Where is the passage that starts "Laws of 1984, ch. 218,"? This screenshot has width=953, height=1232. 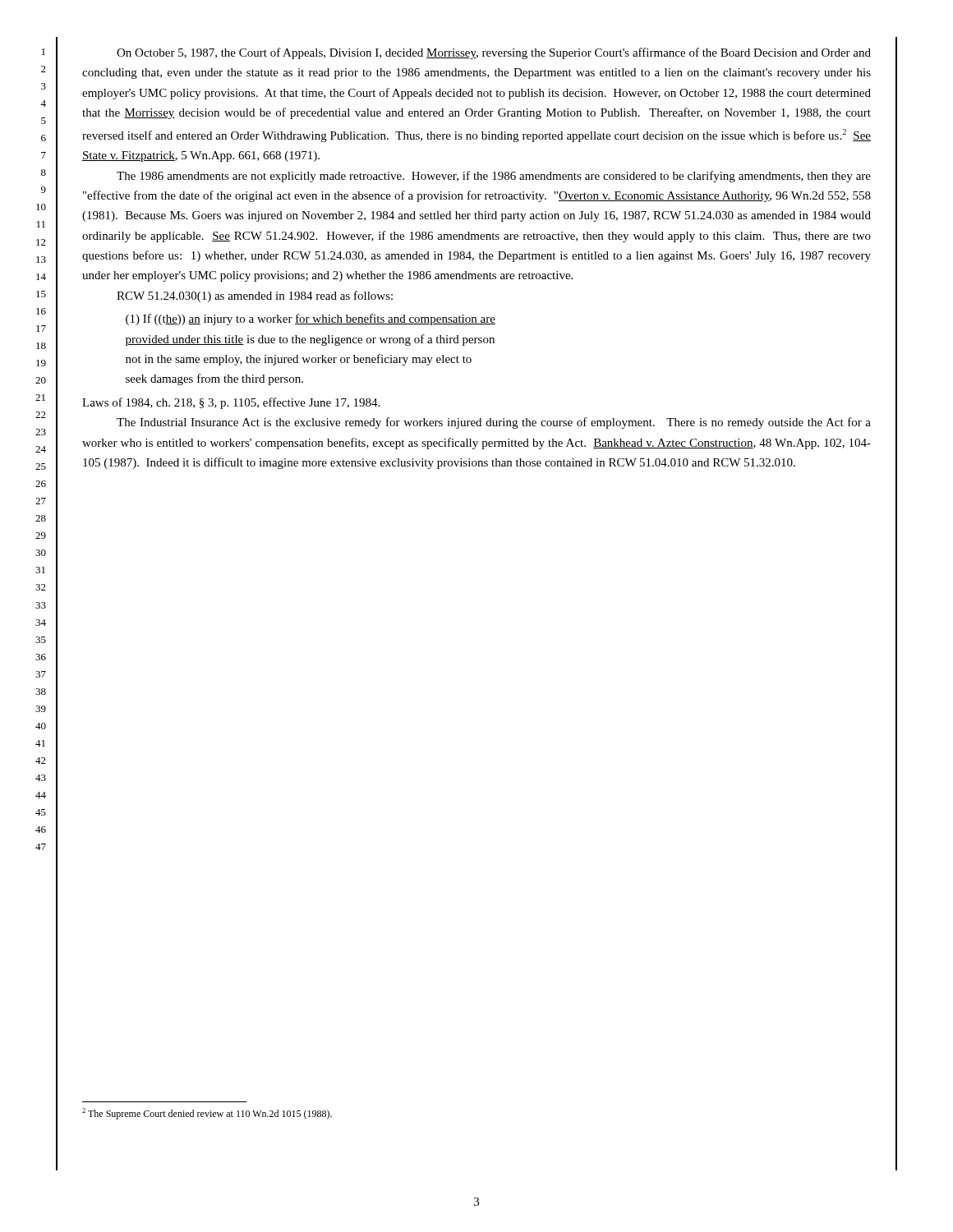click(231, 403)
